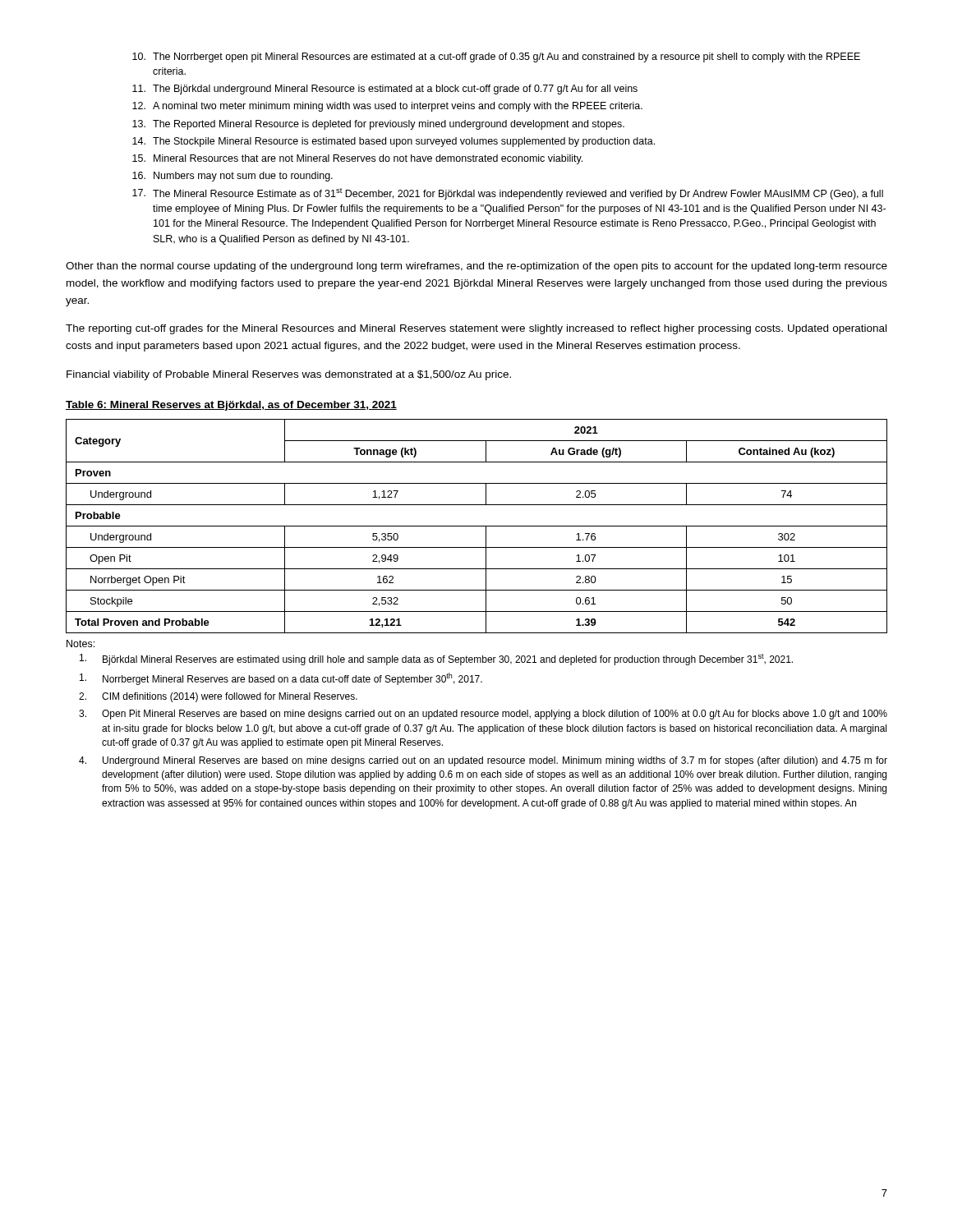Find the block on this page that starts "16. Numbers may"
The width and height of the screenshot is (953, 1232).
tap(232, 177)
